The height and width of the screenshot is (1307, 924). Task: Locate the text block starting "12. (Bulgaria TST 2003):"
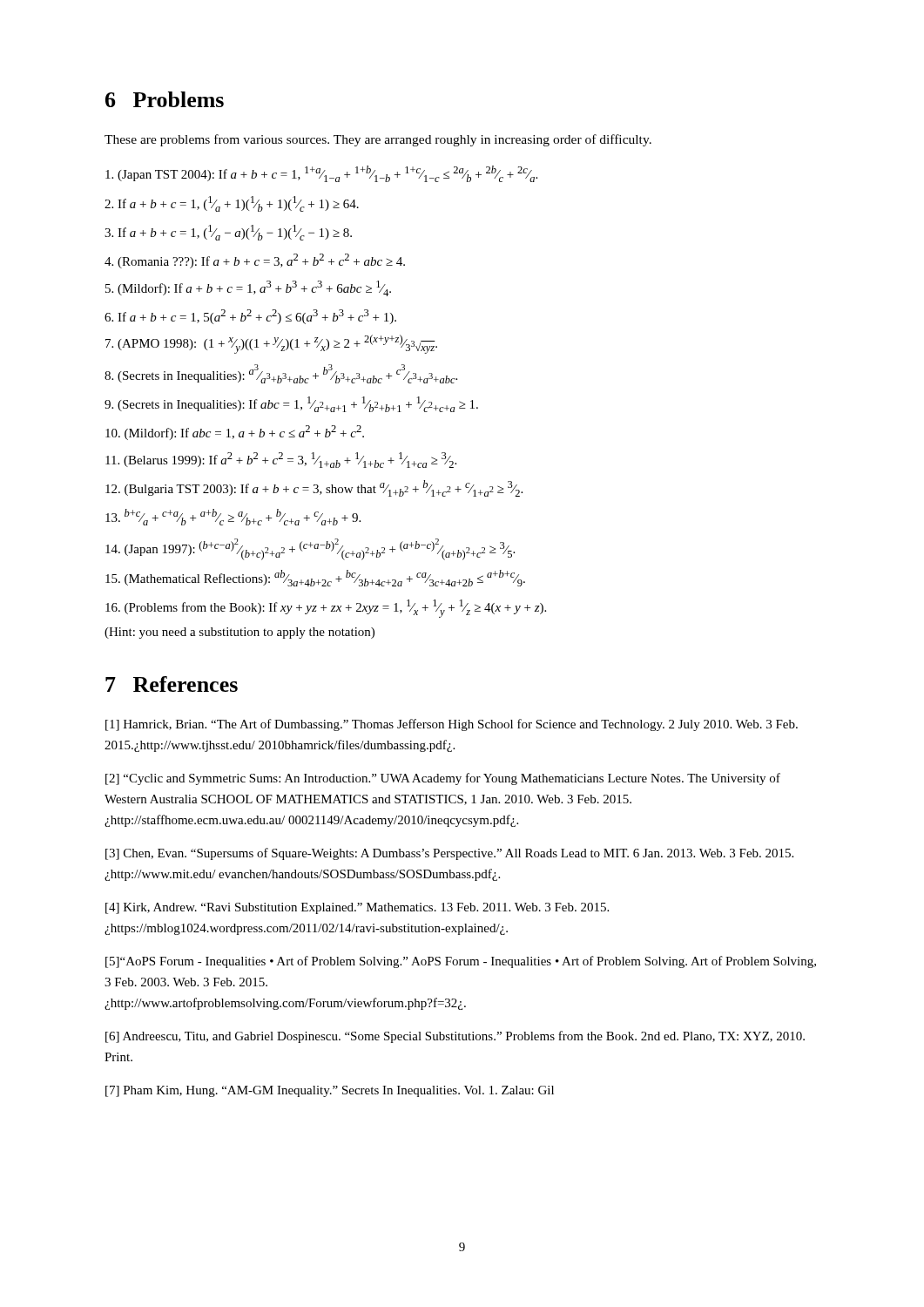click(314, 489)
